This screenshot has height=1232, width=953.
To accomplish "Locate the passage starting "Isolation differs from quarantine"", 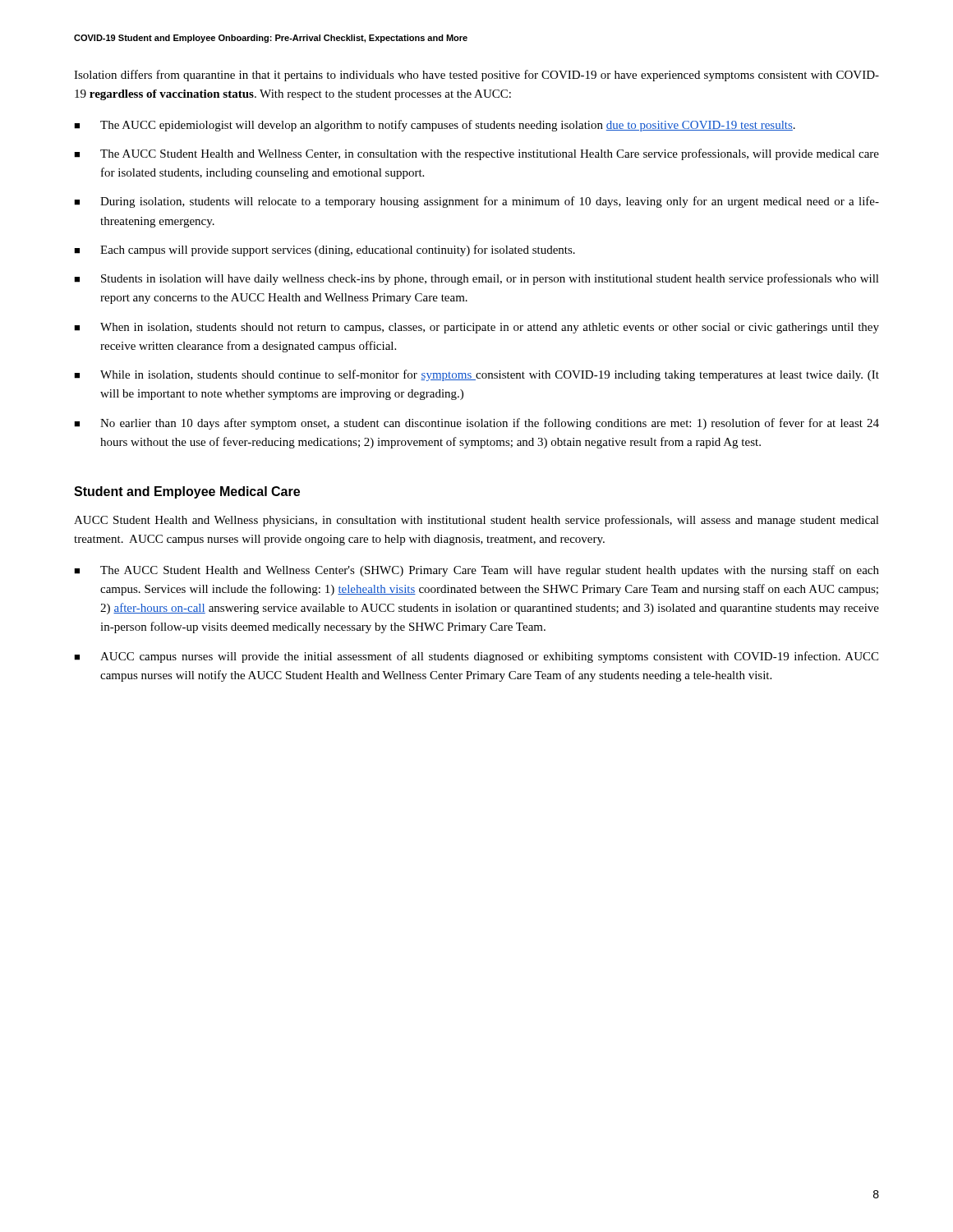I will pos(476,84).
